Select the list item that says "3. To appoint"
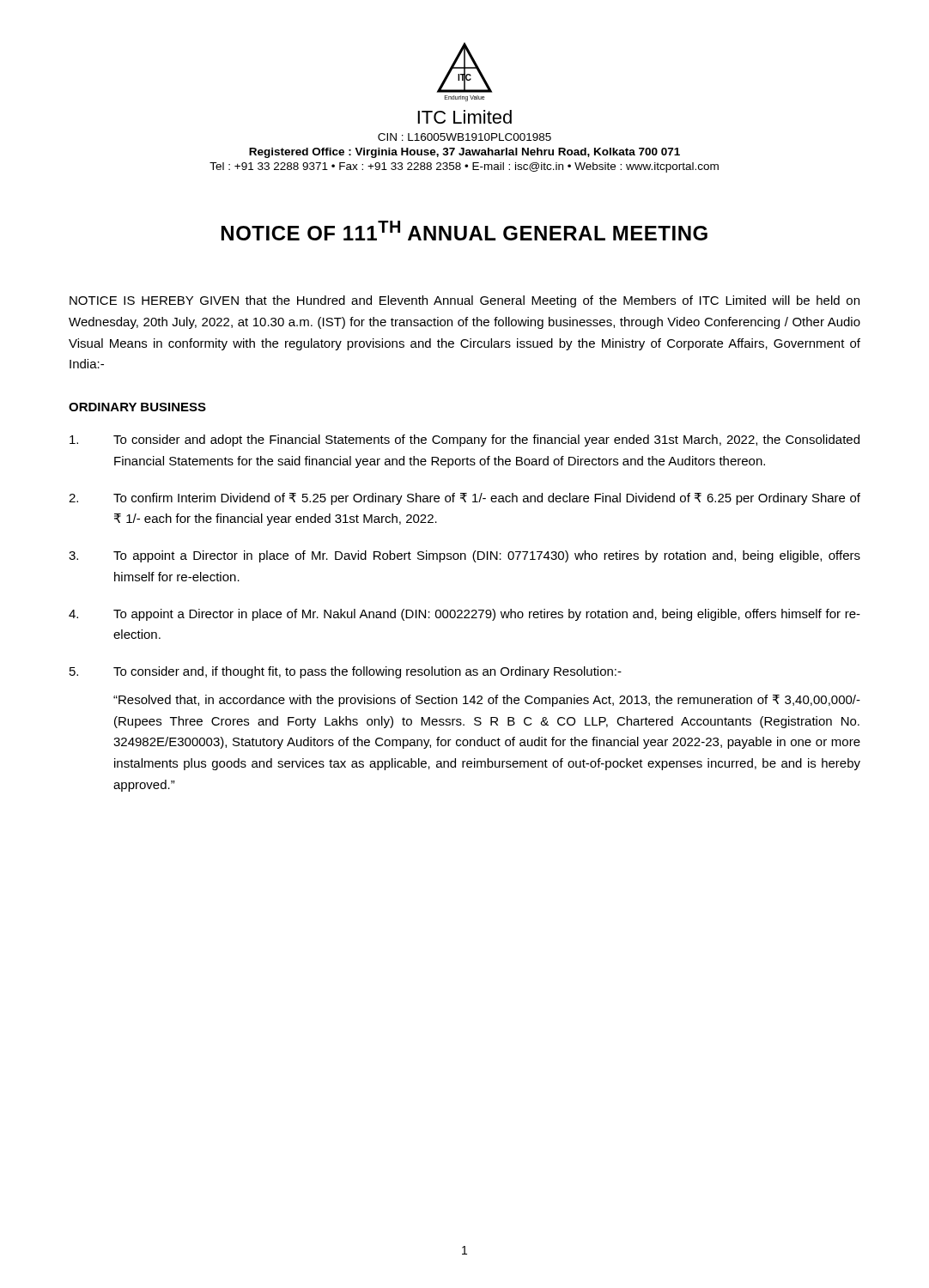Viewport: 929px width, 1288px height. (464, 566)
